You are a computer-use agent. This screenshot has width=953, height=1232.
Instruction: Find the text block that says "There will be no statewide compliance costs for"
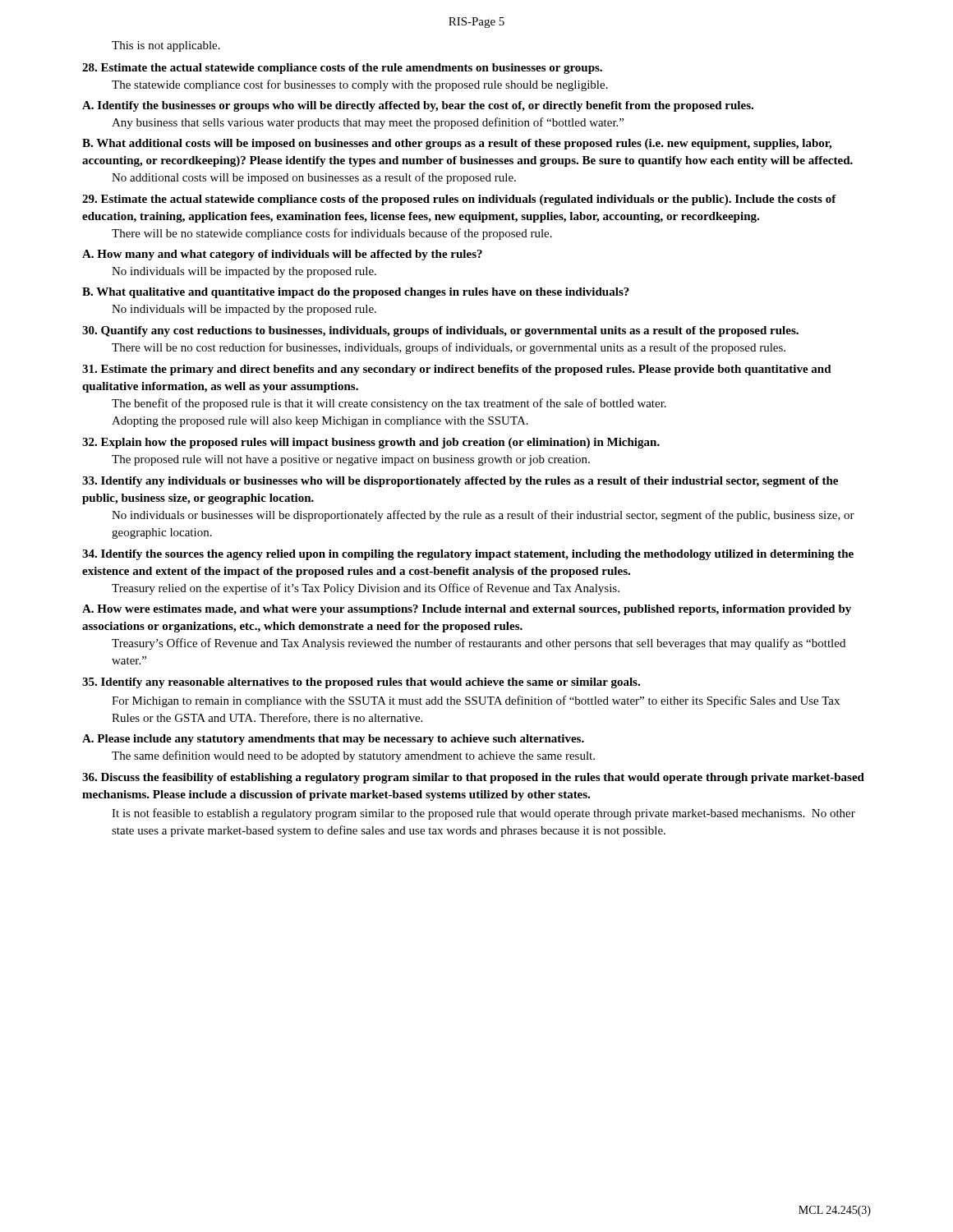point(332,233)
